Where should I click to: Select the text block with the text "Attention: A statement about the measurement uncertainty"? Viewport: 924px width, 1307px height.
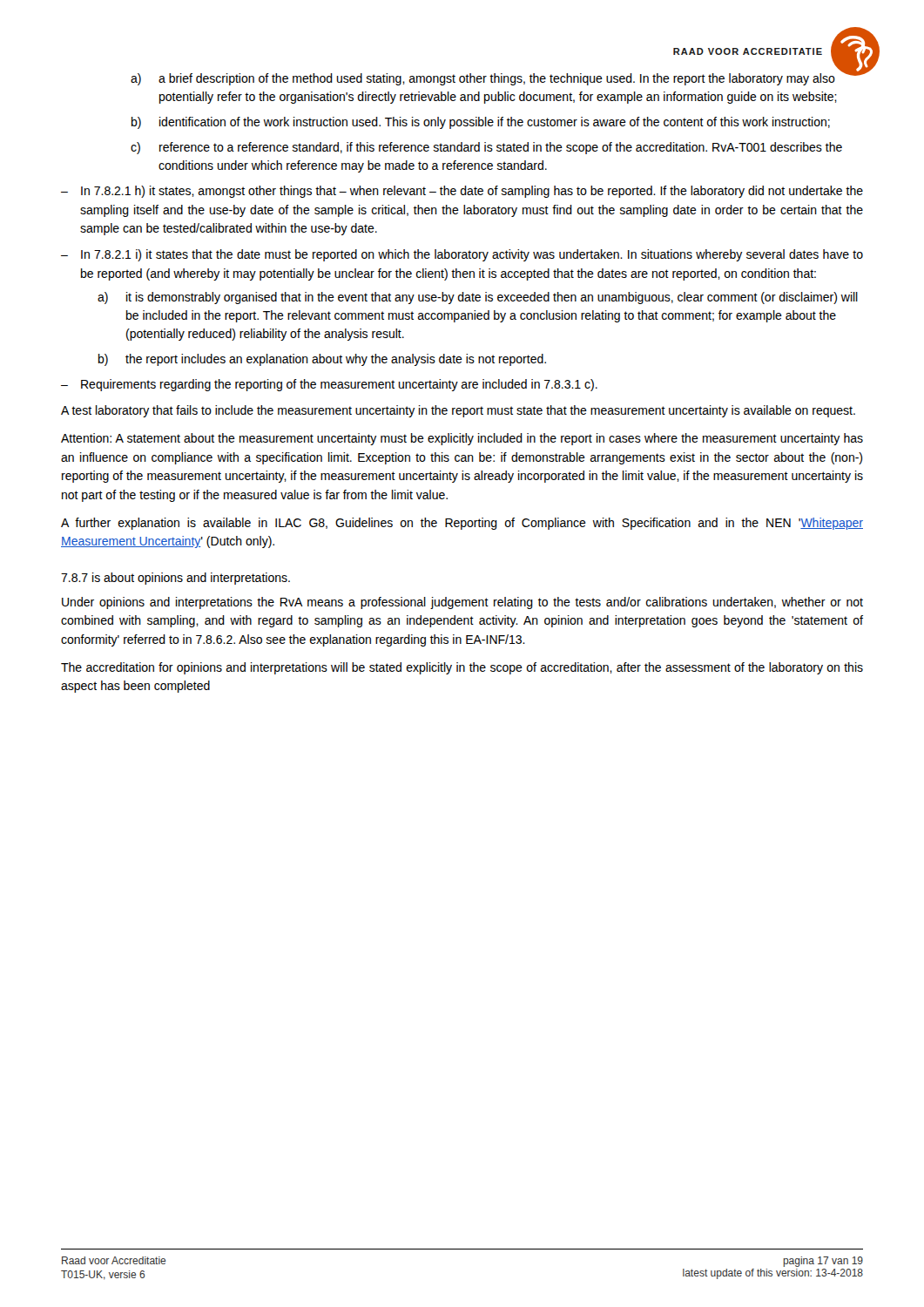pyautogui.click(x=462, y=466)
